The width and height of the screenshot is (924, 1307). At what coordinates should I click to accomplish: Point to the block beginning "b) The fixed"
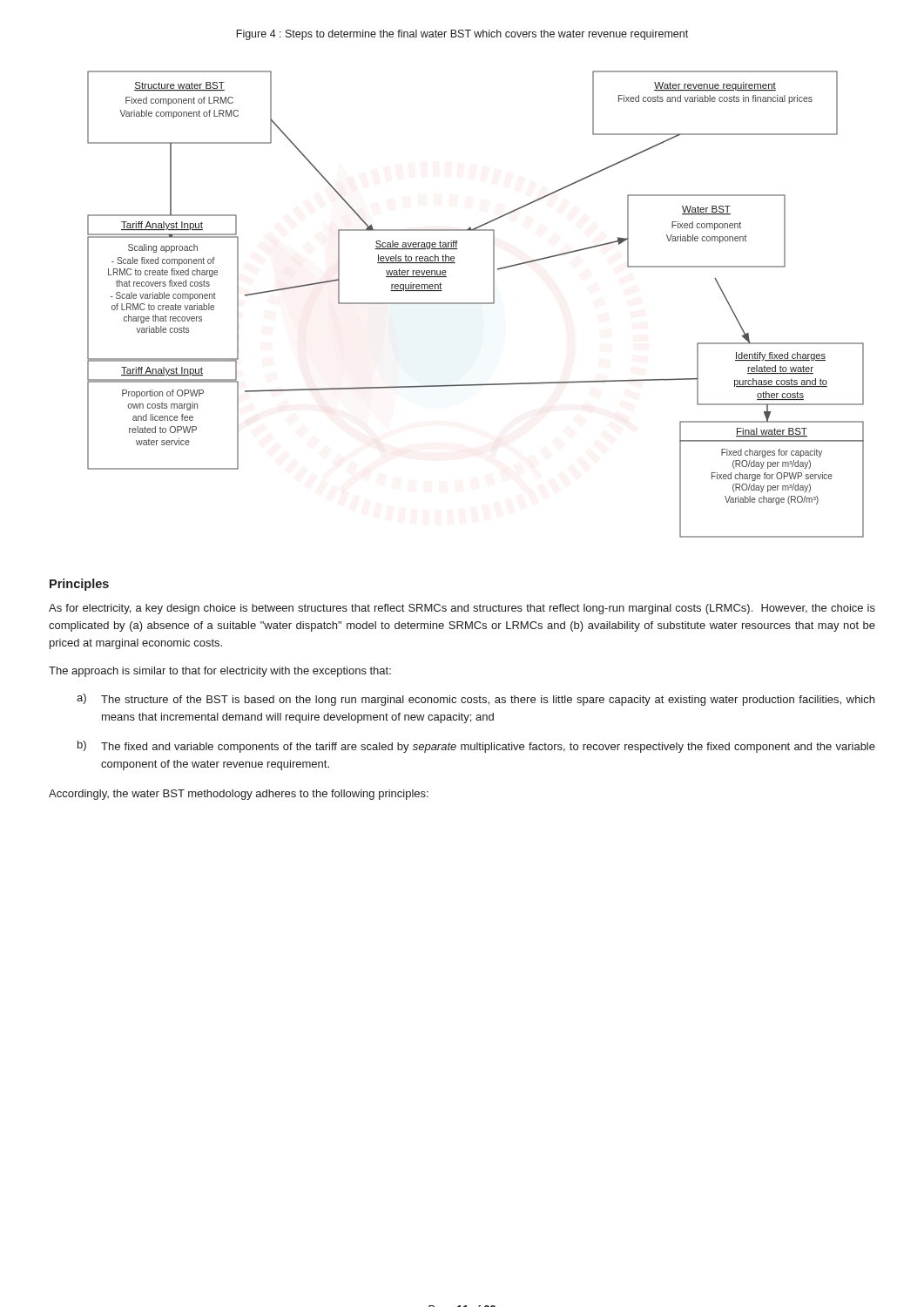(x=476, y=755)
